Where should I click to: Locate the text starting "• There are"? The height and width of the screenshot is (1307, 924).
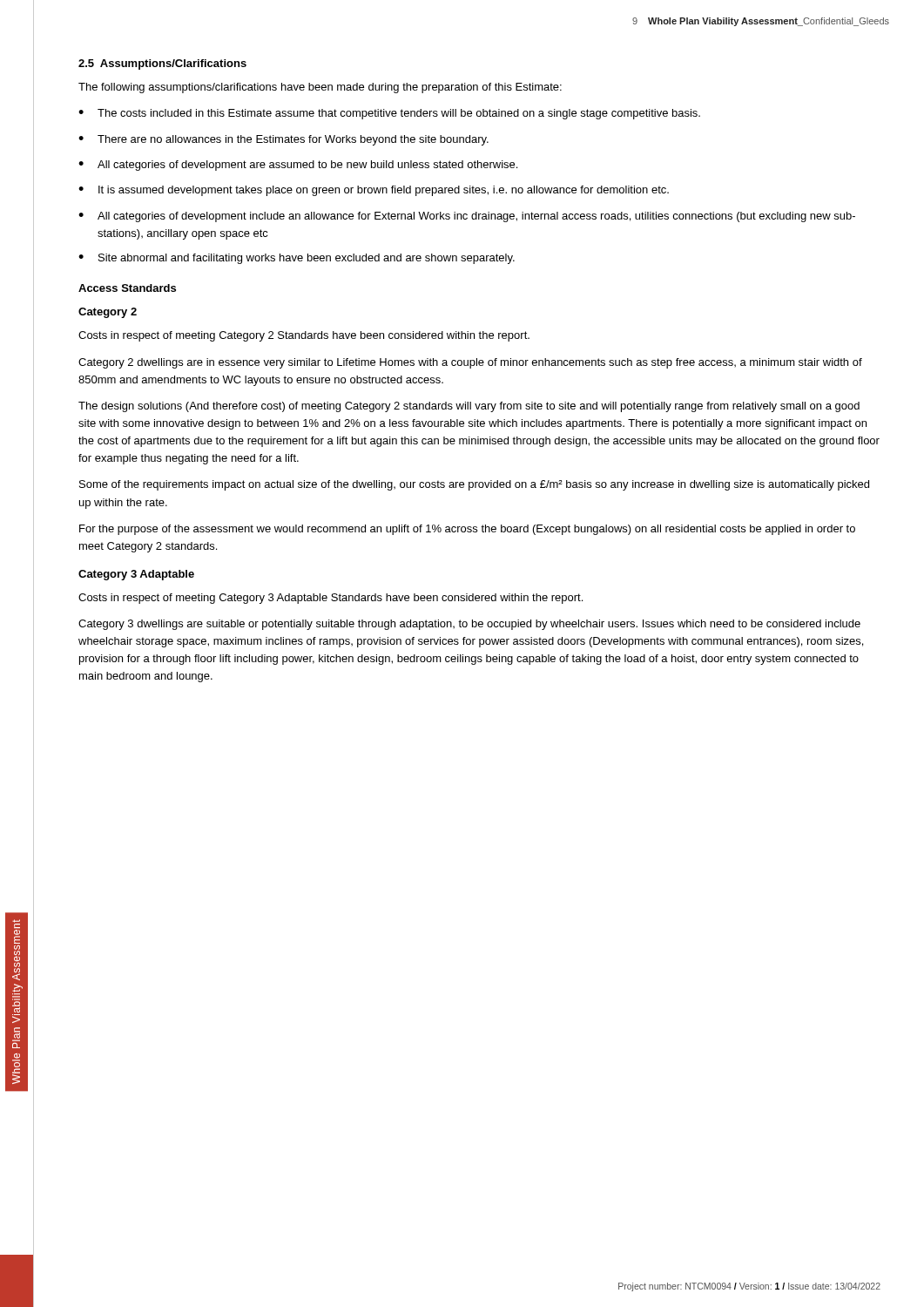tap(479, 140)
